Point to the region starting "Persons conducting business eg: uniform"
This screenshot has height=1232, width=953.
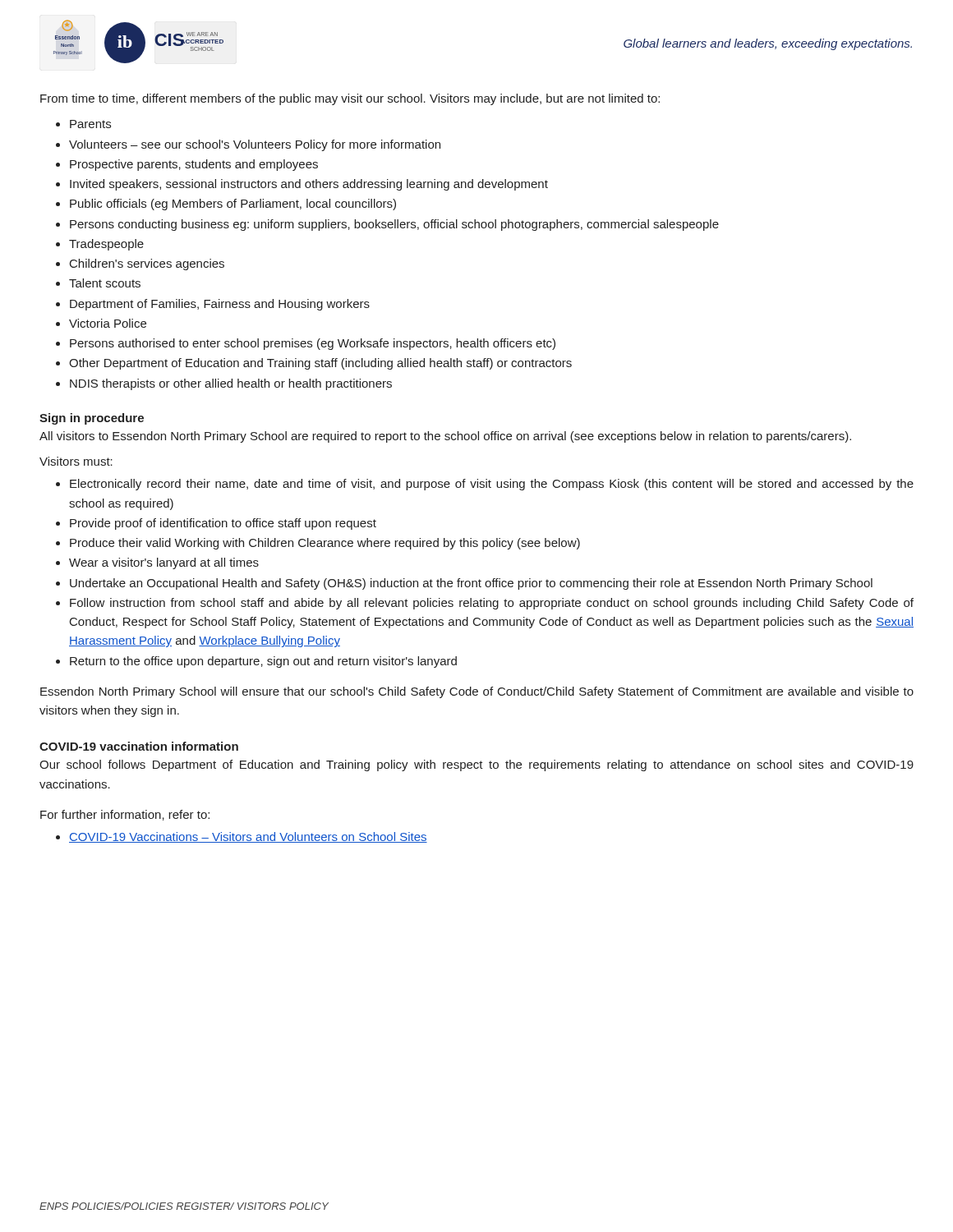pyautogui.click(x=394, y=223)
